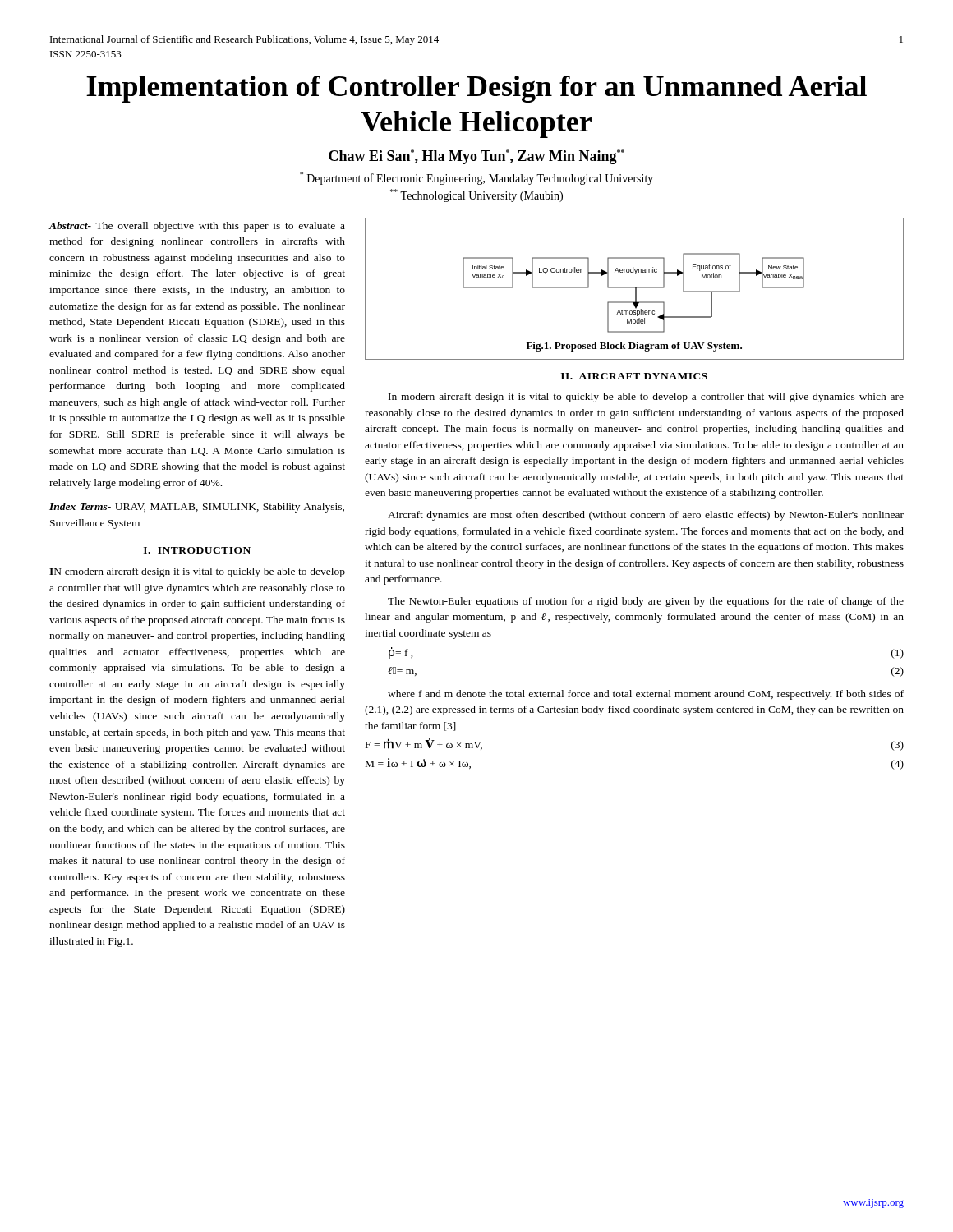Locate the text containing "Department of Electronic Engineering, Mandalay Technological University"

click(x=476, y=178)
